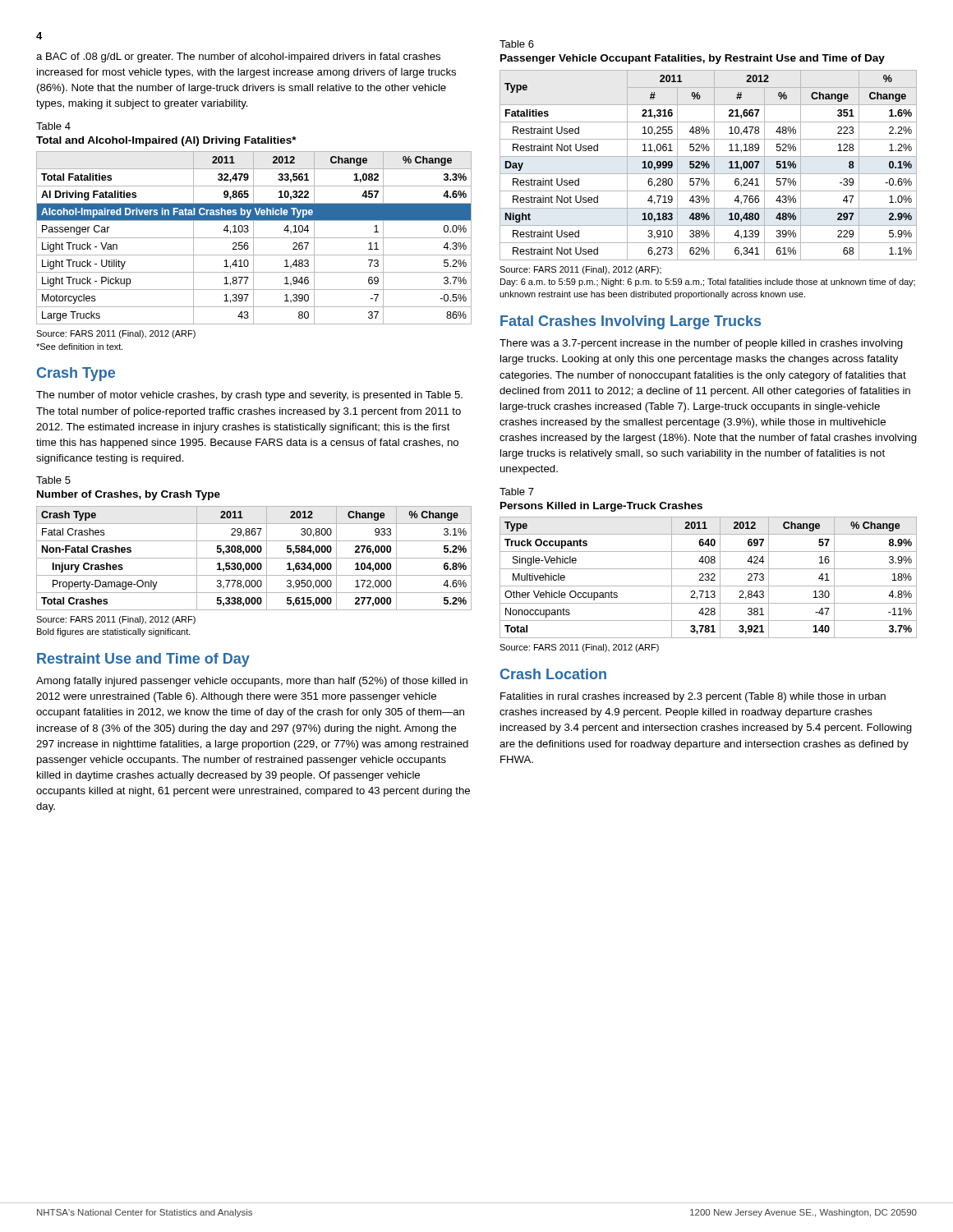Locate the caption containing "Number of Crashes, by Crash Type"
The width and height of the screenshot is (953, 1232).
point(128,494)
